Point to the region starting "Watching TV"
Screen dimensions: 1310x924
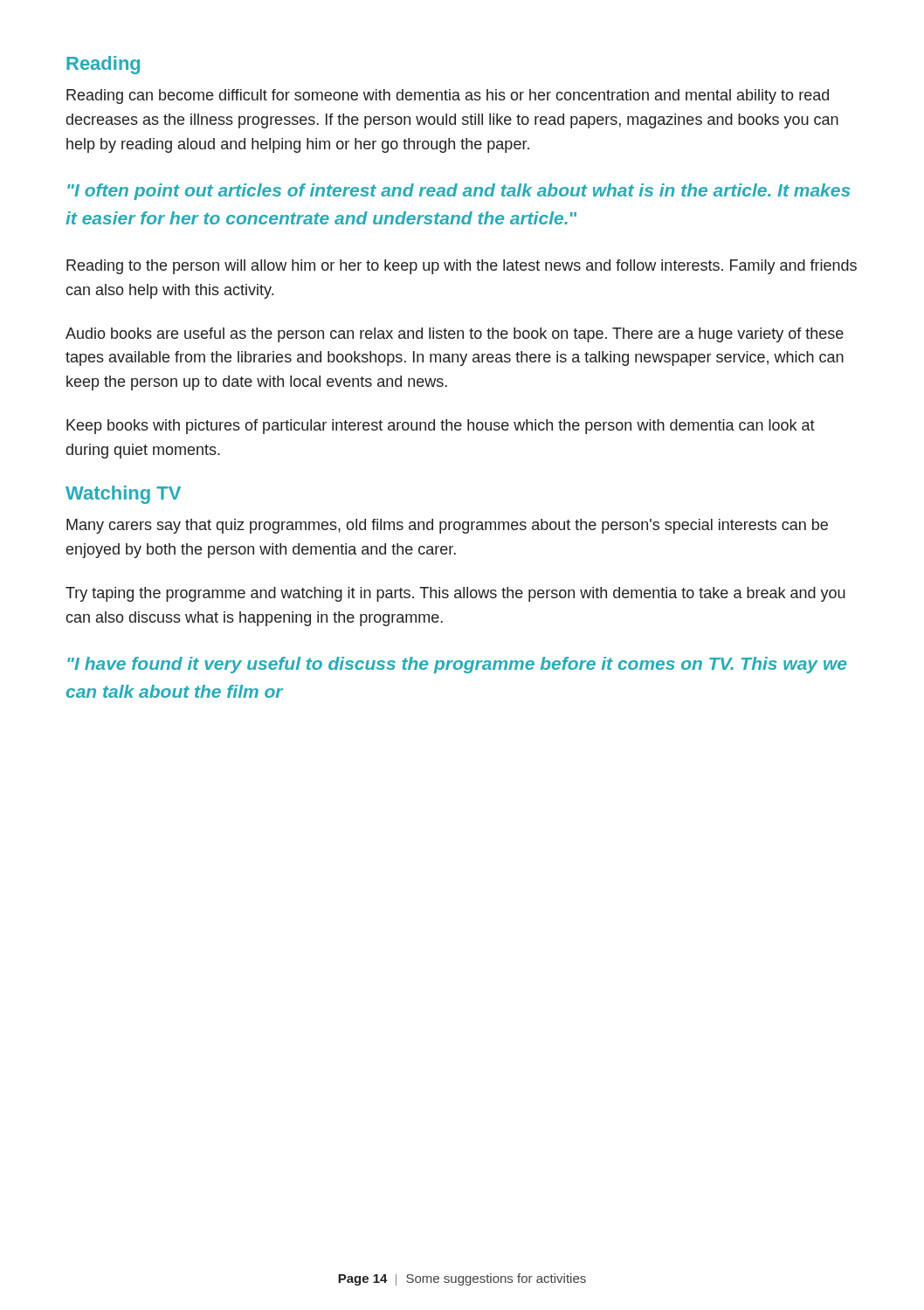123,493
